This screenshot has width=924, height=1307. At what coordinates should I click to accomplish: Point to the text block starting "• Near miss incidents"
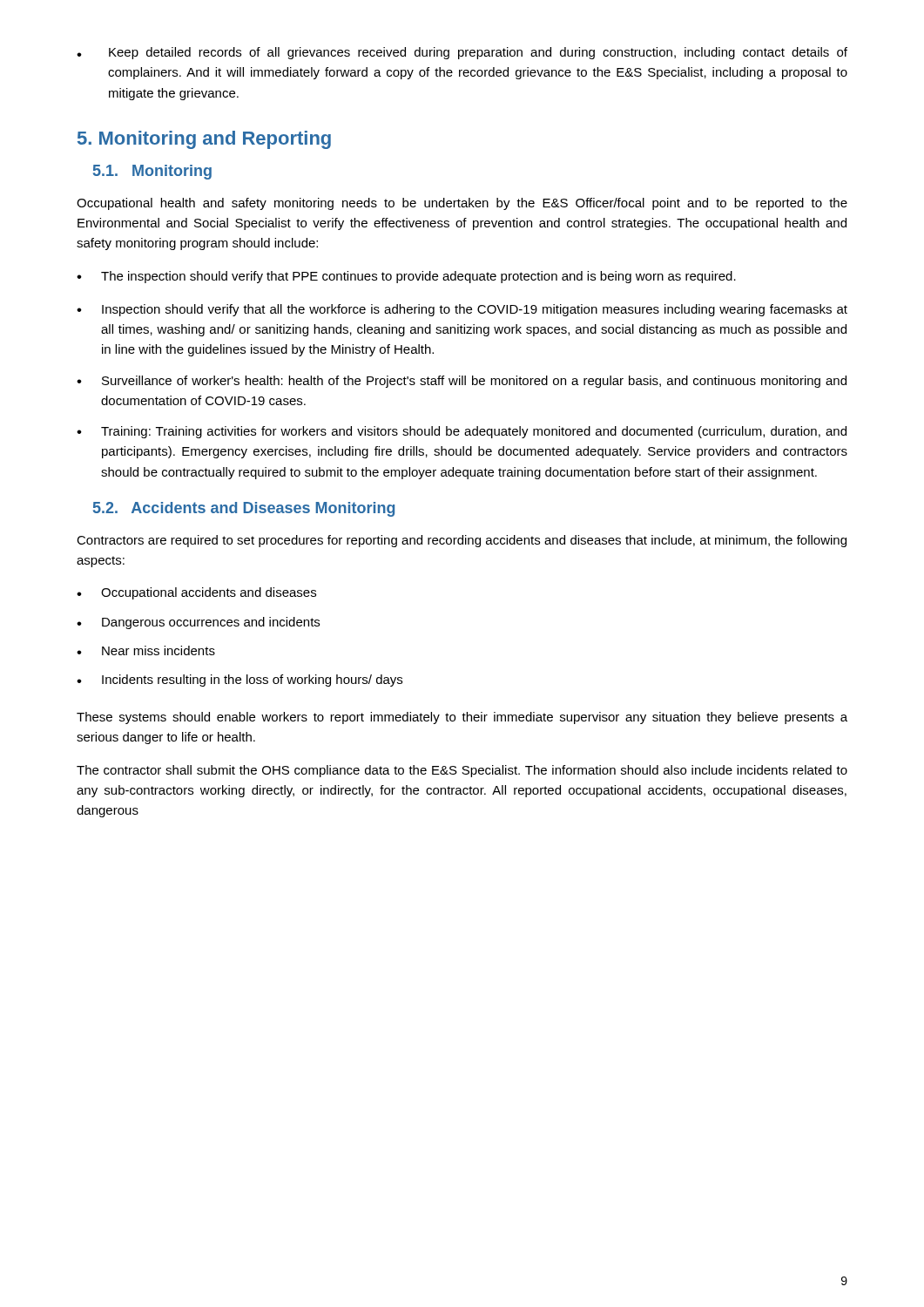point(146,650)
